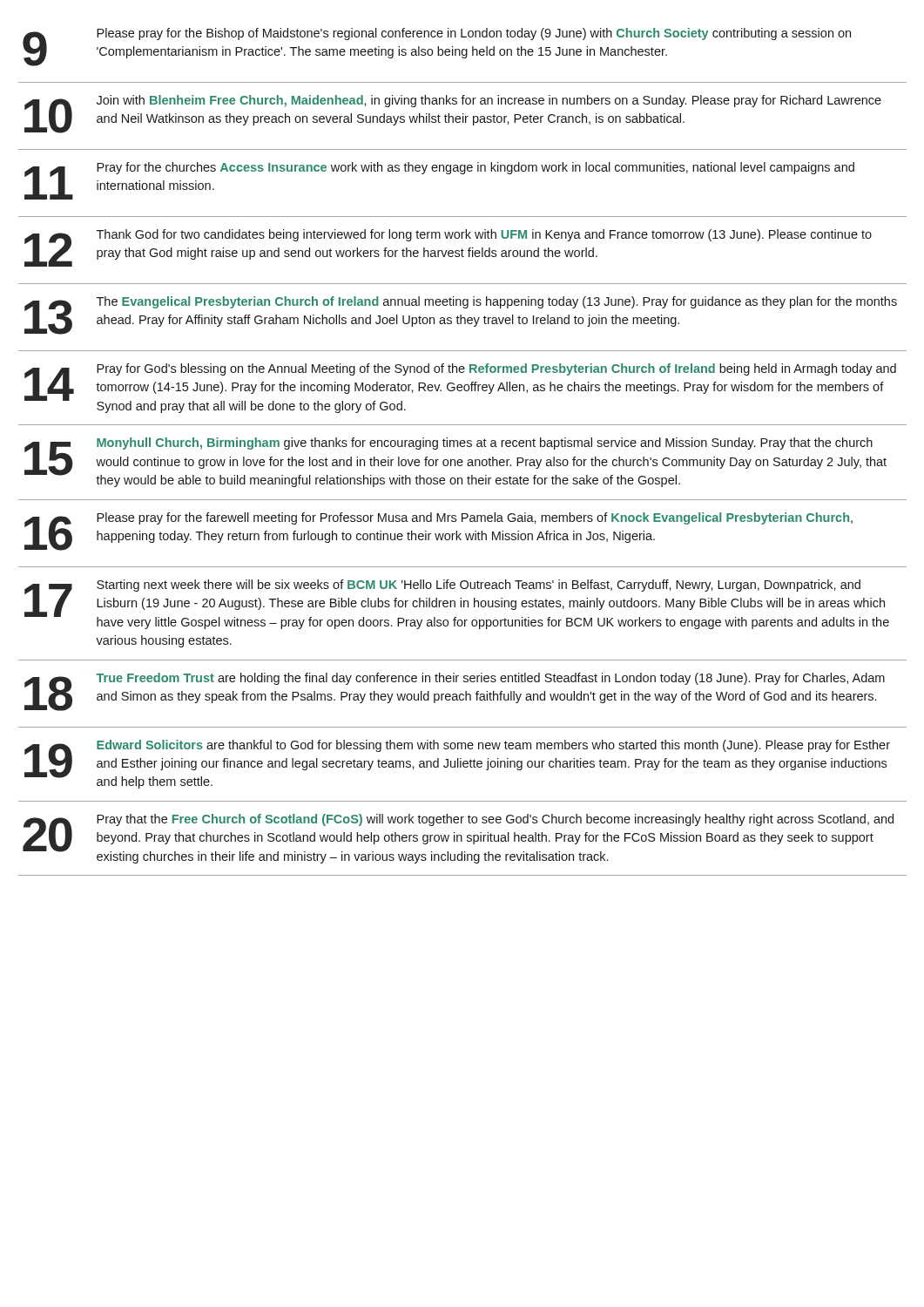This screenshot has height=1307, width=924.
Task: Locate the block starting "16 Please pray"
Action: [462, 533]
